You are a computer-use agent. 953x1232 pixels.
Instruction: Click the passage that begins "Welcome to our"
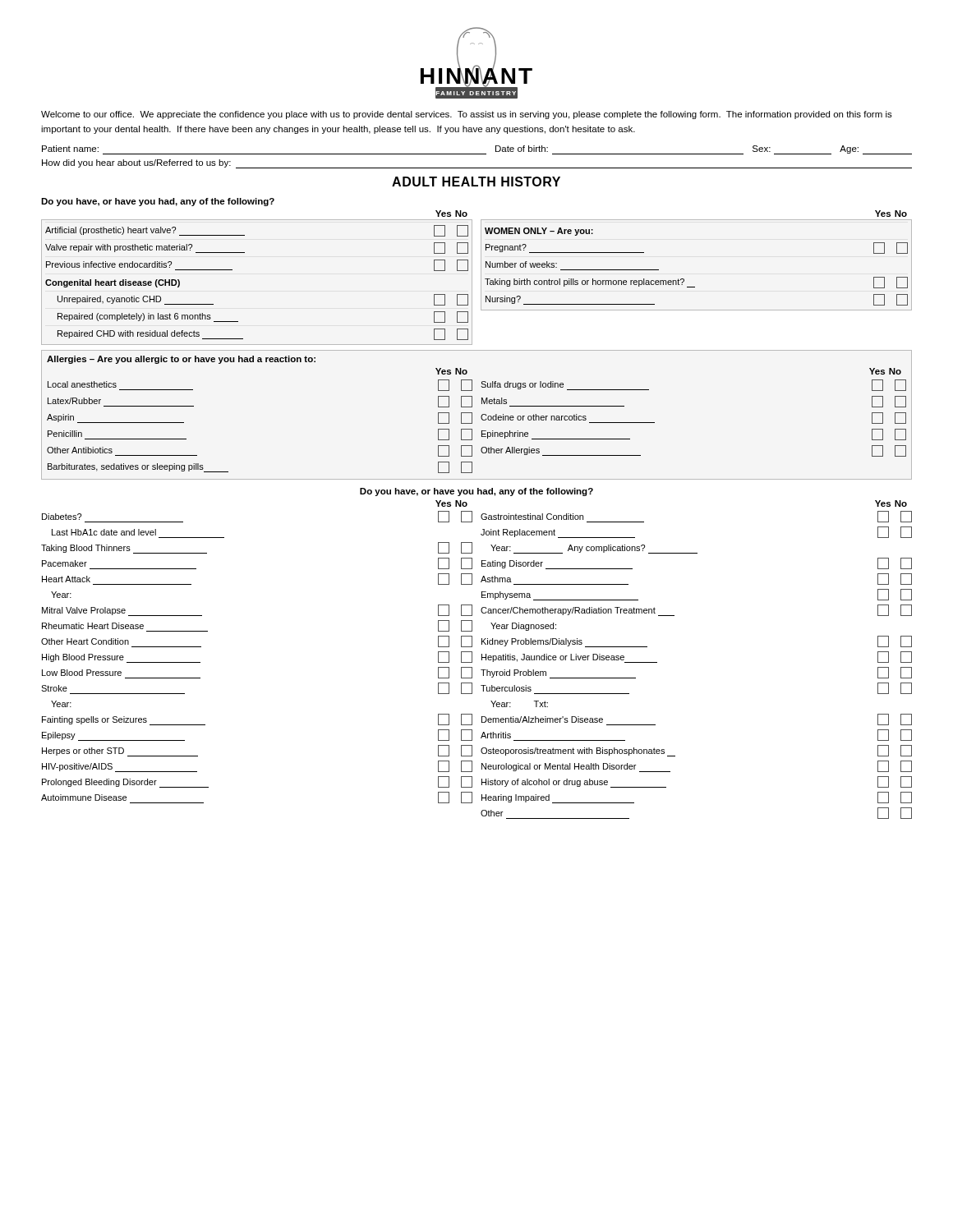(x=467, y=121)
